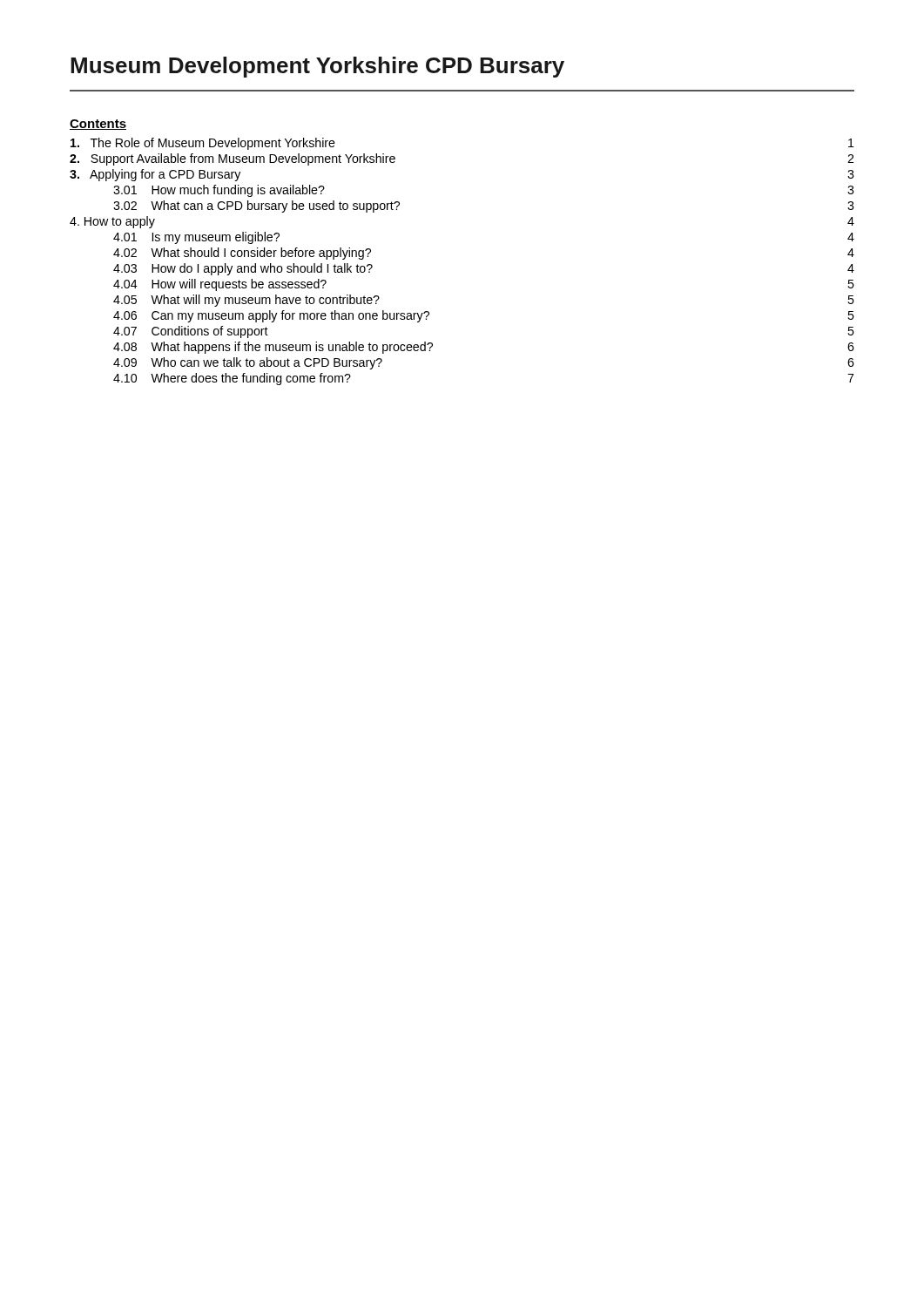
Task: Click on the text block starting "4.07 Conditions of support 5"
Action: pos(206,332)
